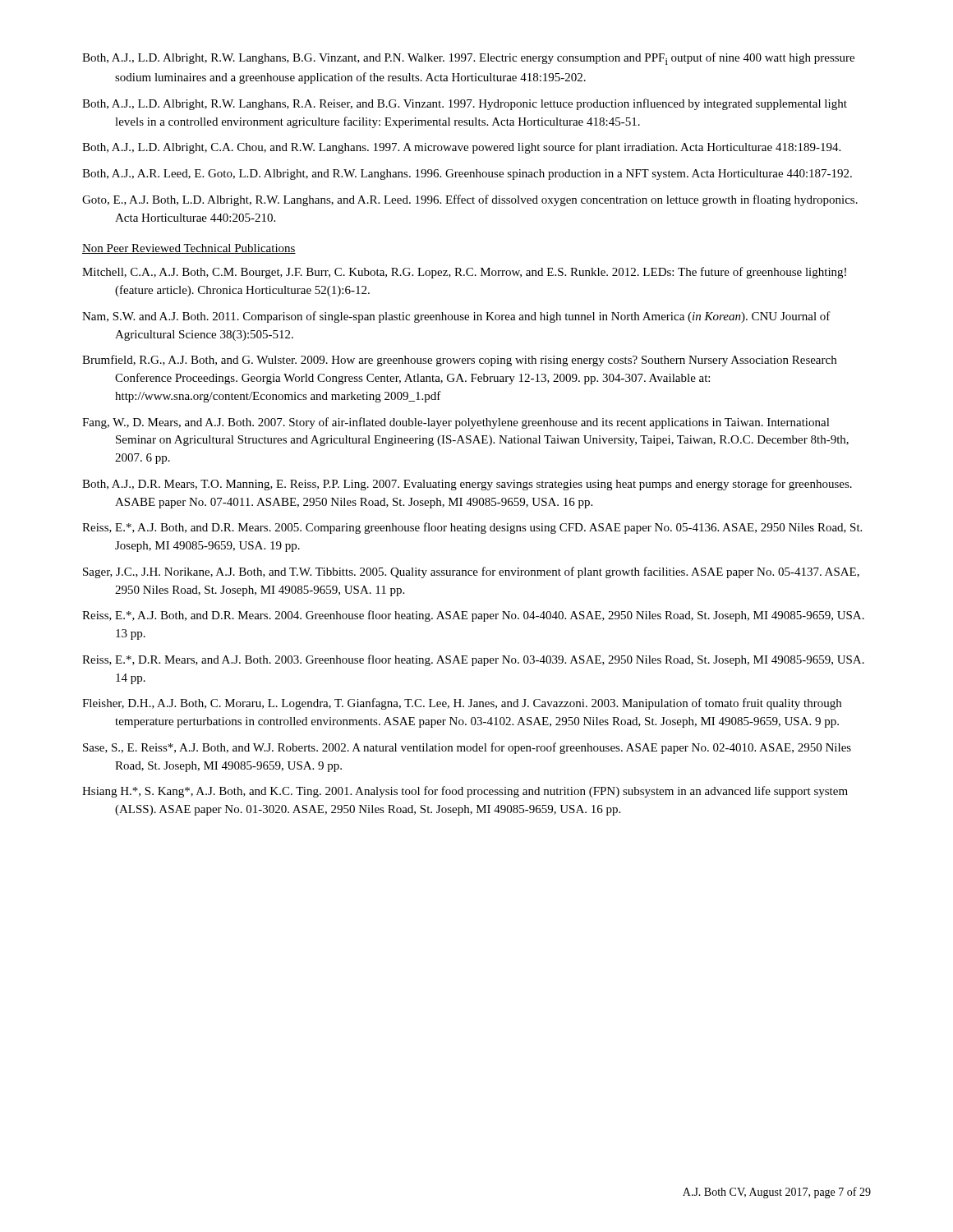This screenshot has height=1232, width=953.
Task: Locate the element starting "Goto, E., A.J. Both, L.D. Albright, R.W."
Action: click(470, 208)
